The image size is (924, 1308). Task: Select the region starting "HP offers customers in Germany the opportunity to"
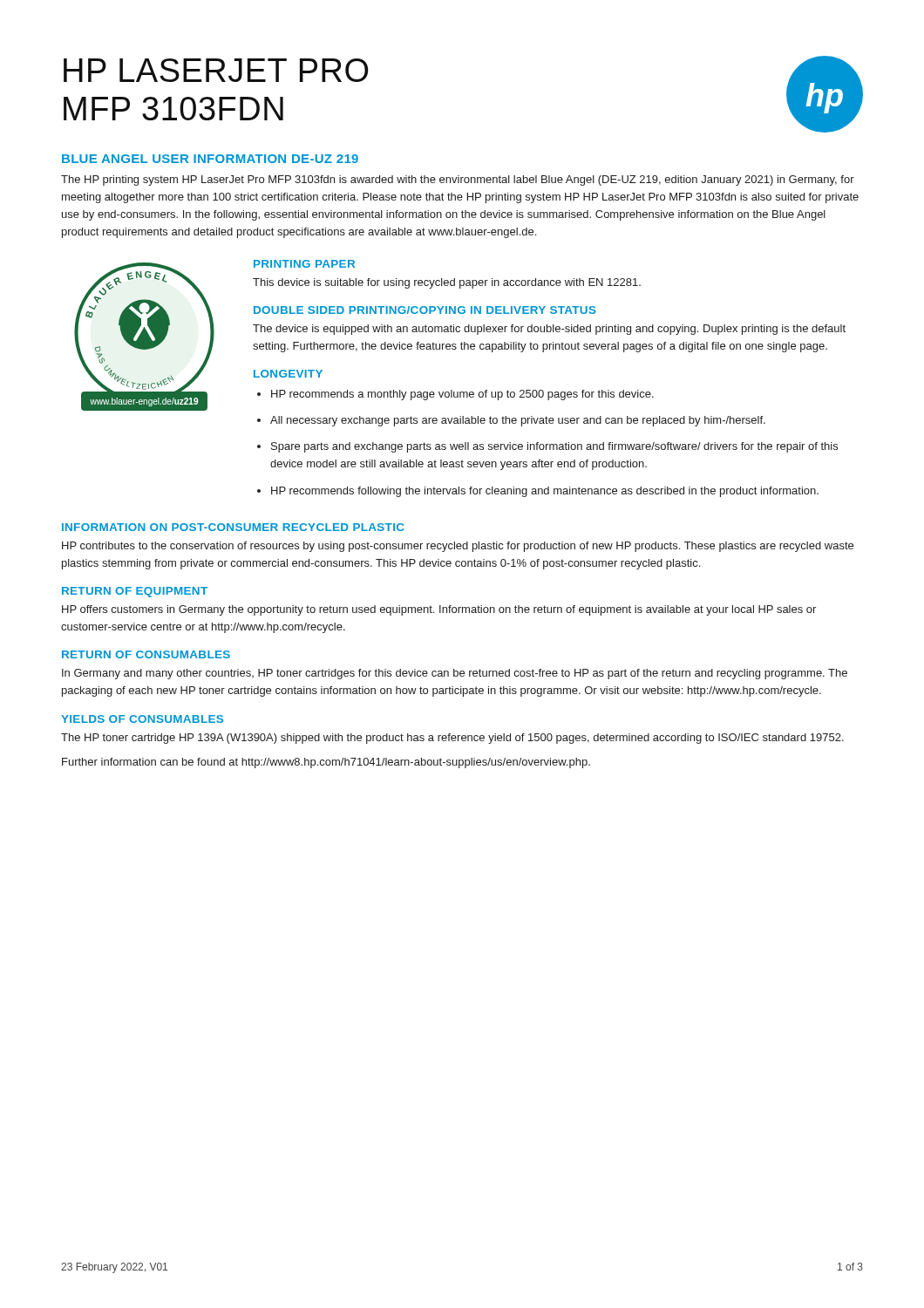(x=439, y=618)
